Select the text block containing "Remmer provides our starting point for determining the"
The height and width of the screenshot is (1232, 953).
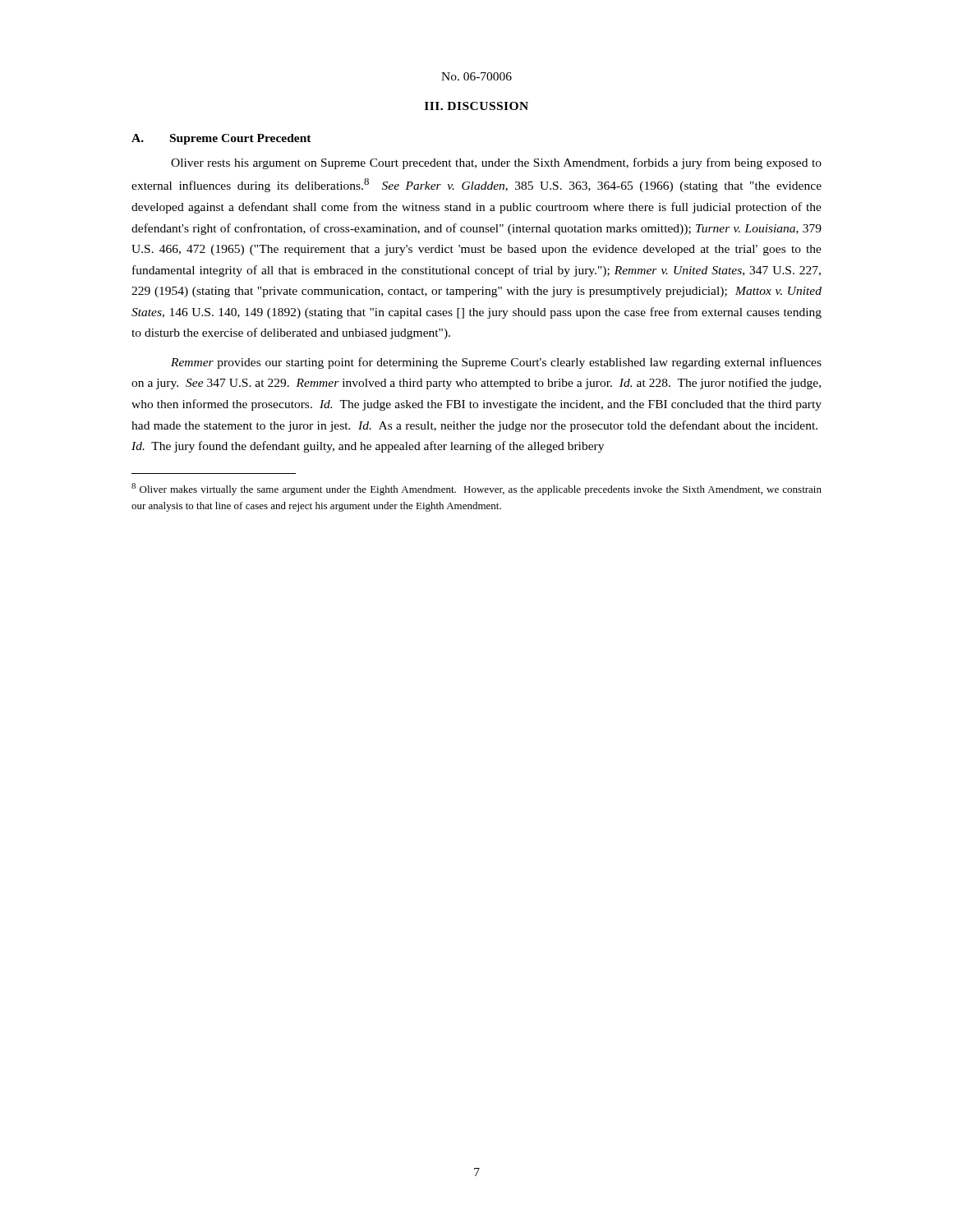coord(476,404)
